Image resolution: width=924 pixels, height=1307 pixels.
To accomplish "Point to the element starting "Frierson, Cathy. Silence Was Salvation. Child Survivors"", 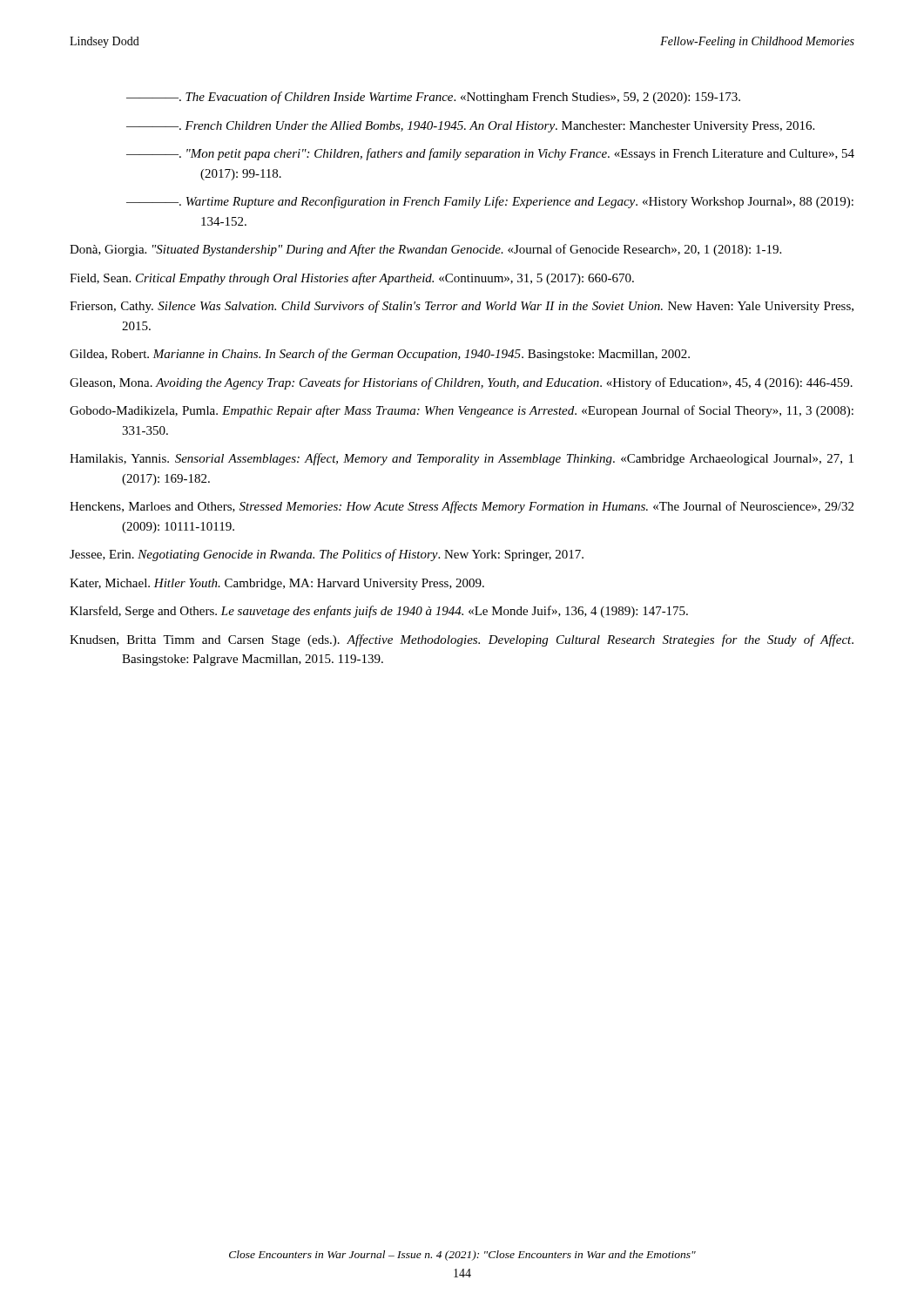I will coord(462,316).
